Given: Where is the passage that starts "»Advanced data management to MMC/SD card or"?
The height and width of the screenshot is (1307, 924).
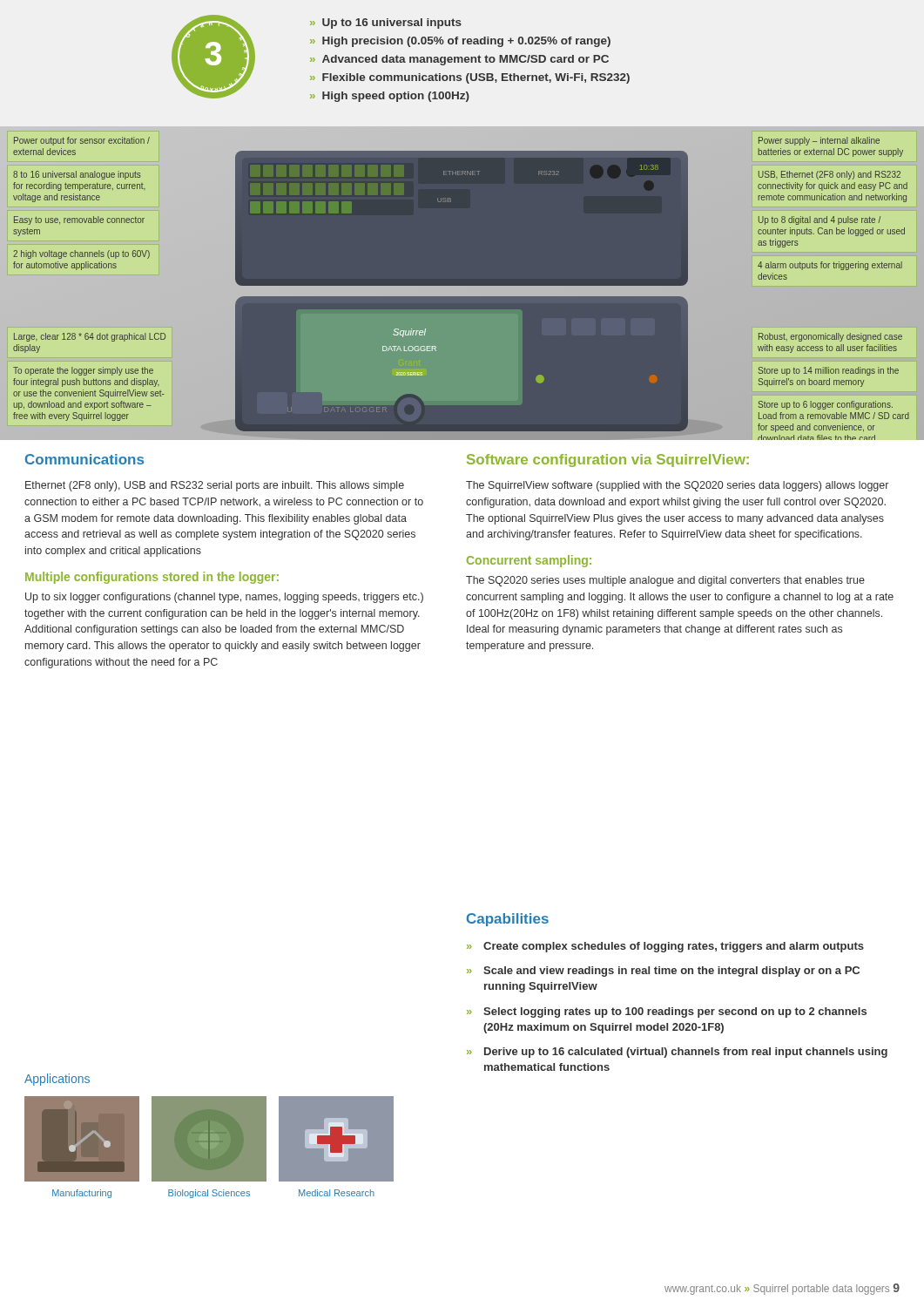Looking at the screenshot, I should [459, 59].
